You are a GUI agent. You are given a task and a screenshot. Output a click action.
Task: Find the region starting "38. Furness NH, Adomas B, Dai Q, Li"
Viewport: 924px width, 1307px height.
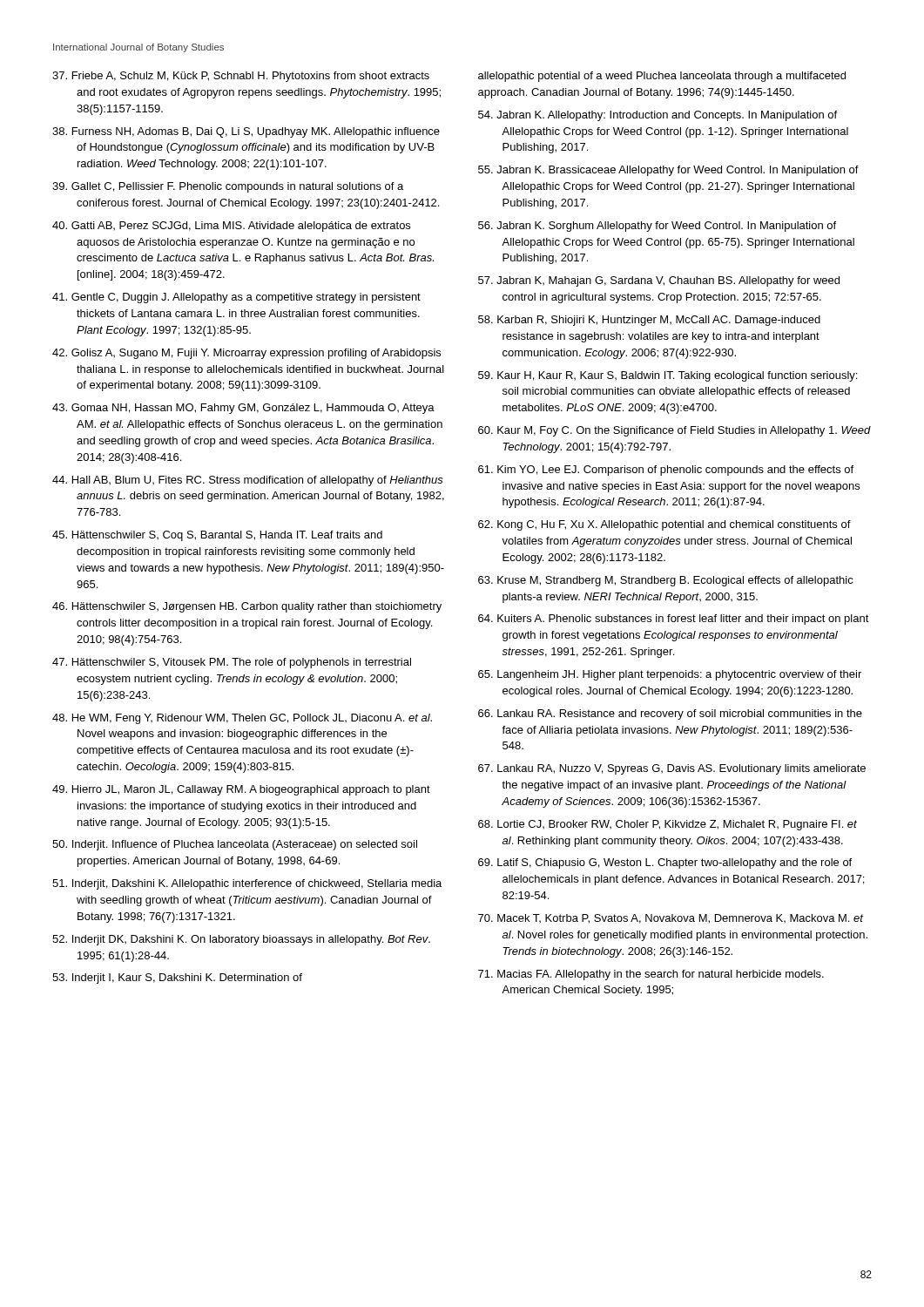(246, 147)
